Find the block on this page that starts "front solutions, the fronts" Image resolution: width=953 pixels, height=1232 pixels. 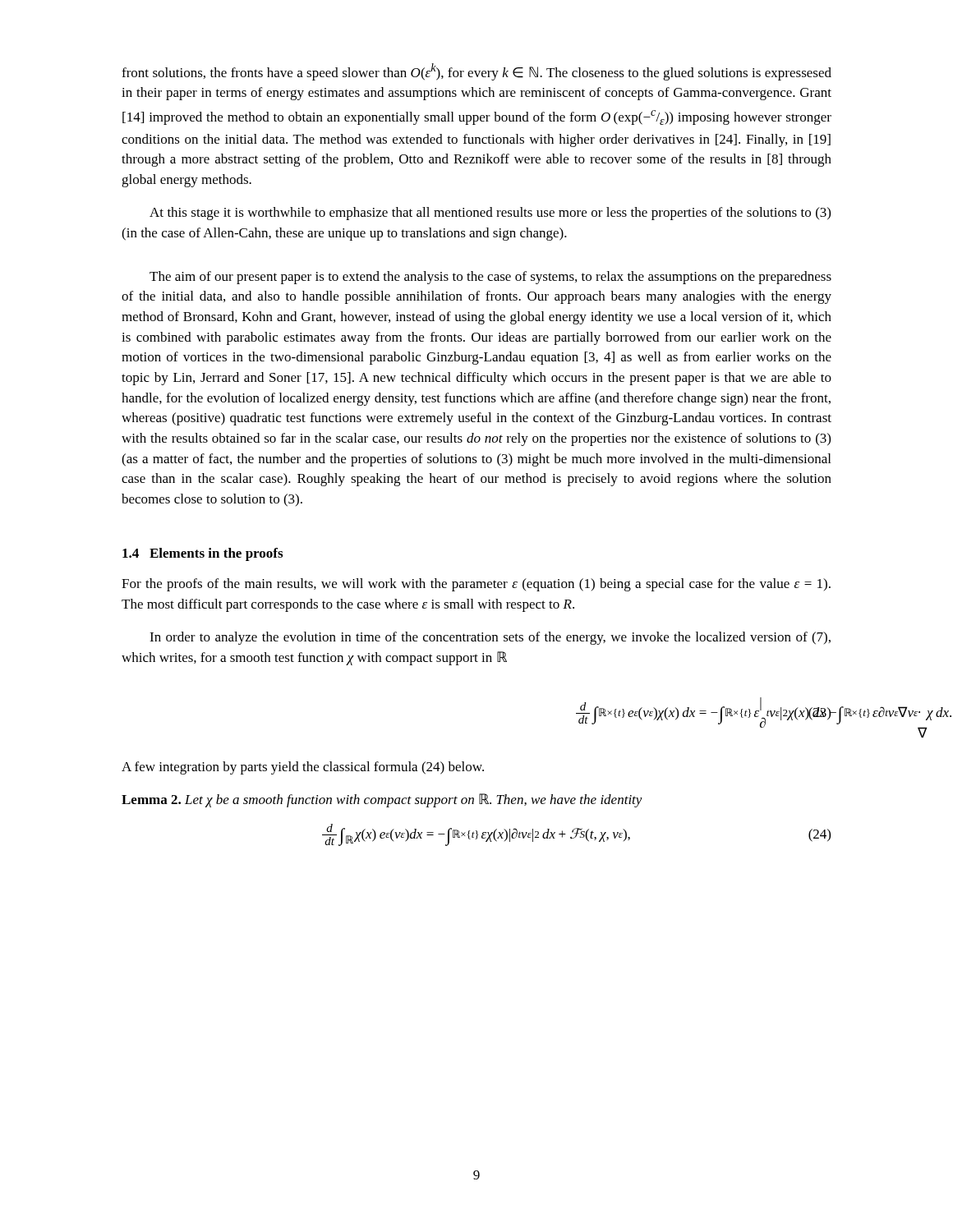[x=476, y=125]
